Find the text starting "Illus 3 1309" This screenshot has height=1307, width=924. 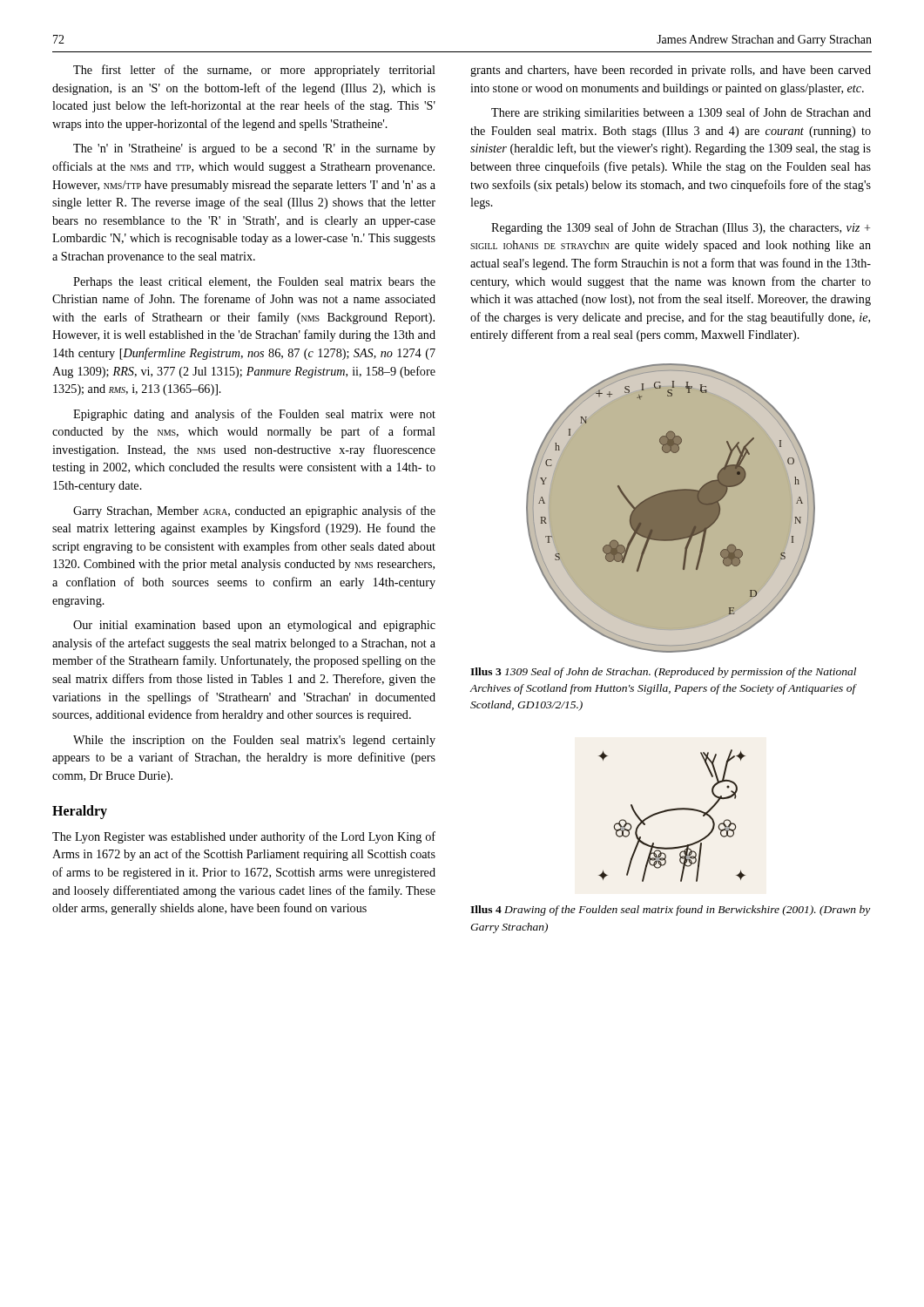(x=663, y=688)
